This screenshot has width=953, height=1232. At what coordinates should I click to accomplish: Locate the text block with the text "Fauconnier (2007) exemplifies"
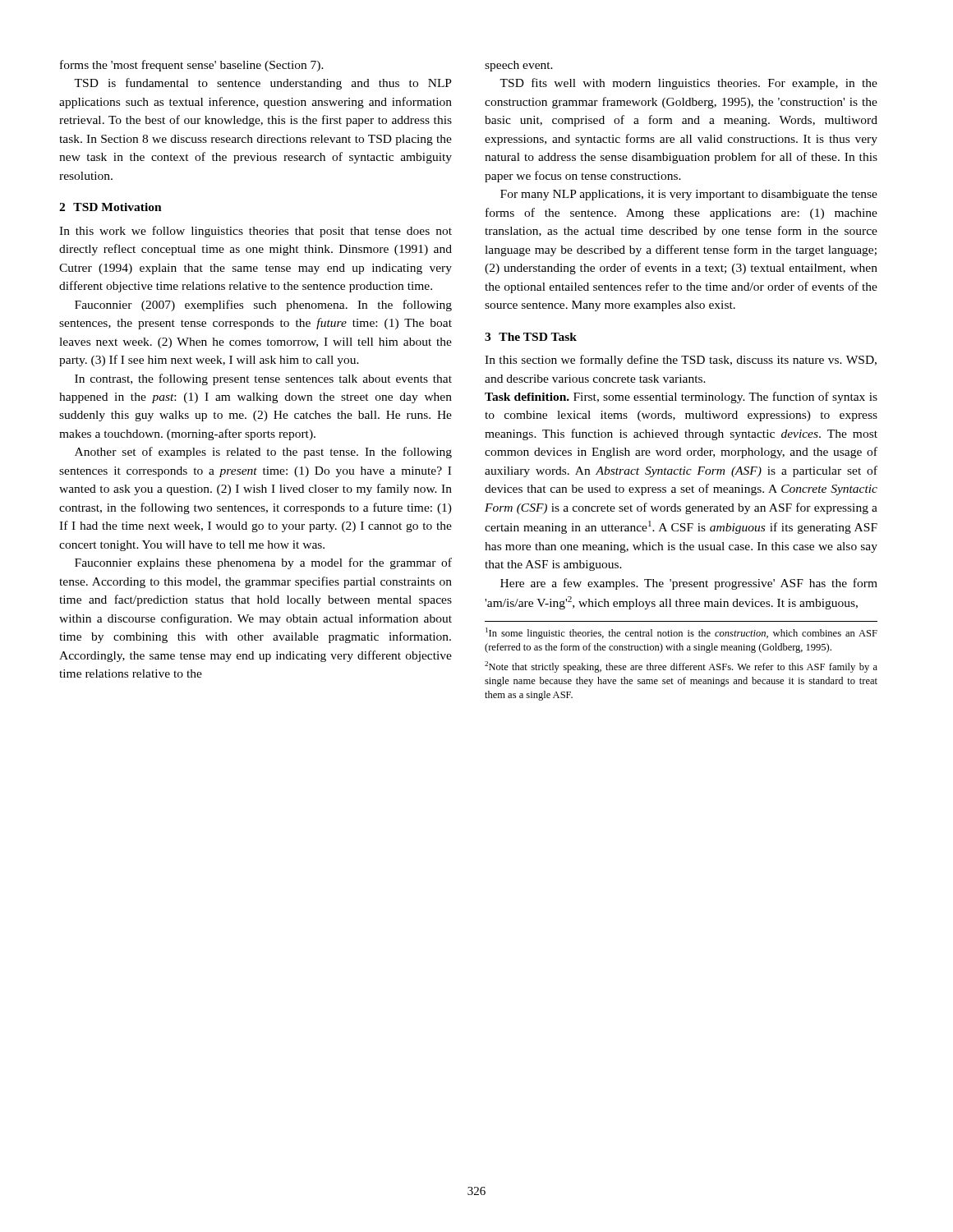tap(255, 332)
